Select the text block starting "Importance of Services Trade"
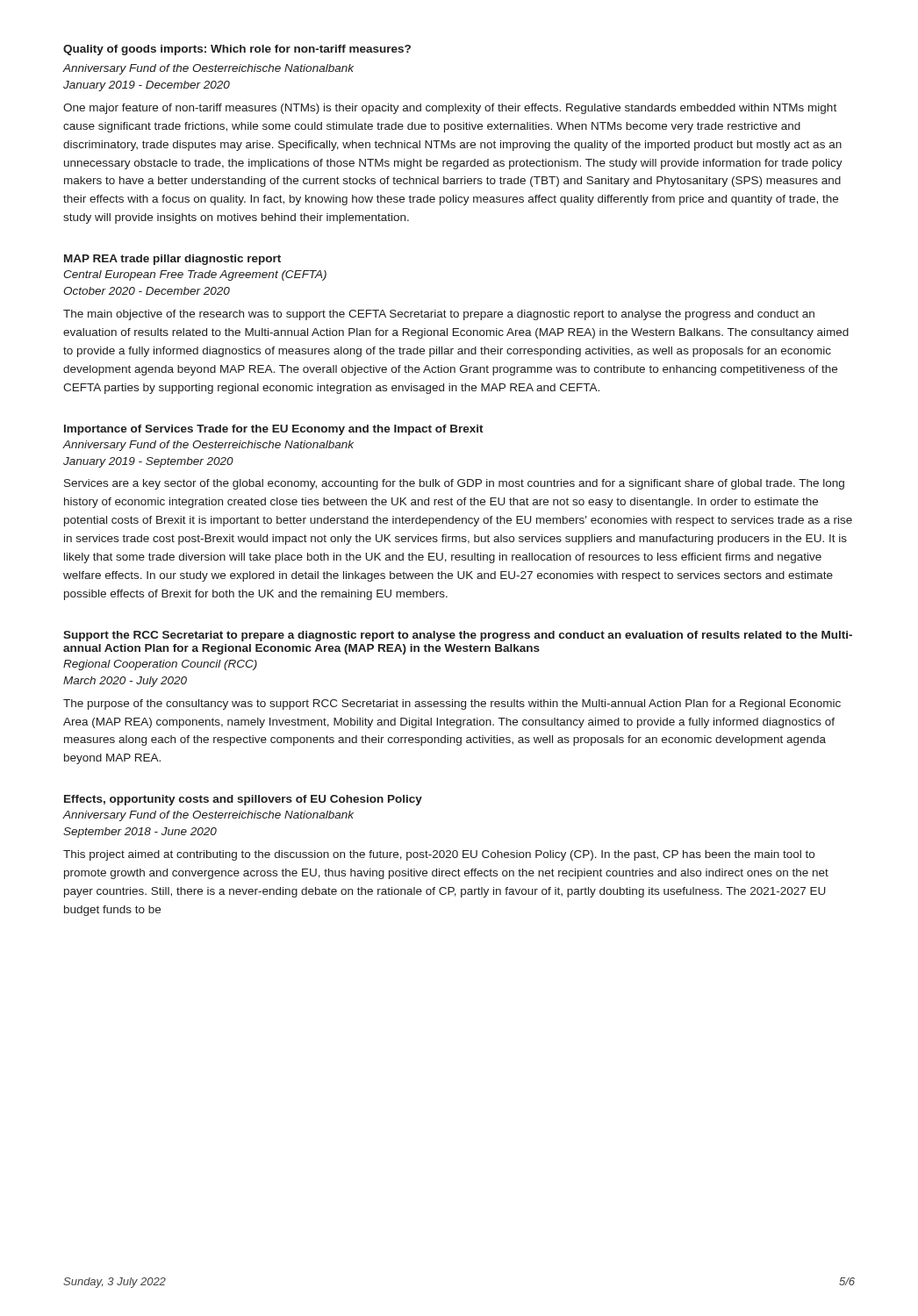Image resolution: width=918 pixels, height=1316 pixels. (459, 428)
